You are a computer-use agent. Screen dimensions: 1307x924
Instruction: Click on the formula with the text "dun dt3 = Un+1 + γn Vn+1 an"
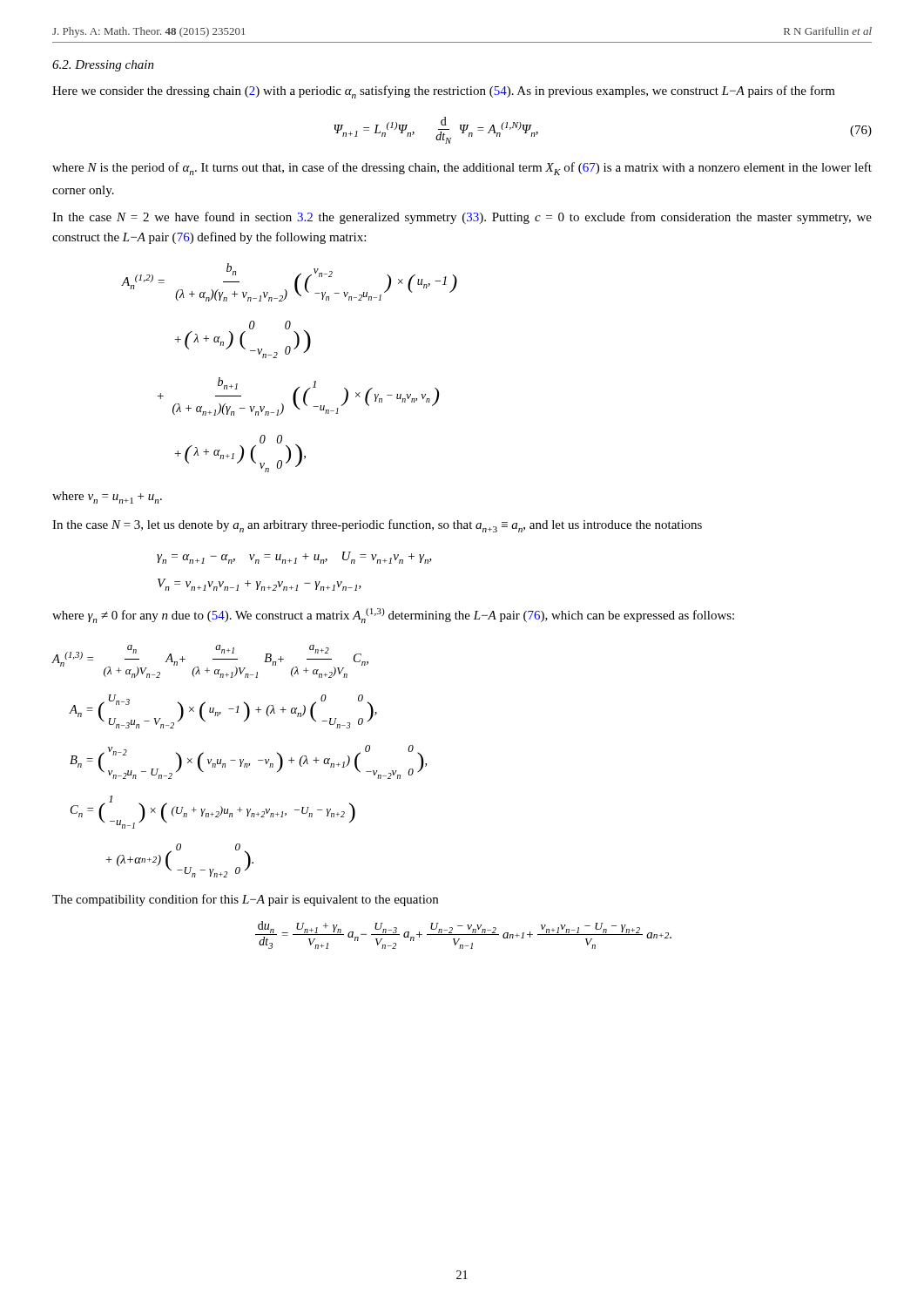pyautogui.click(x=464, y=935)
